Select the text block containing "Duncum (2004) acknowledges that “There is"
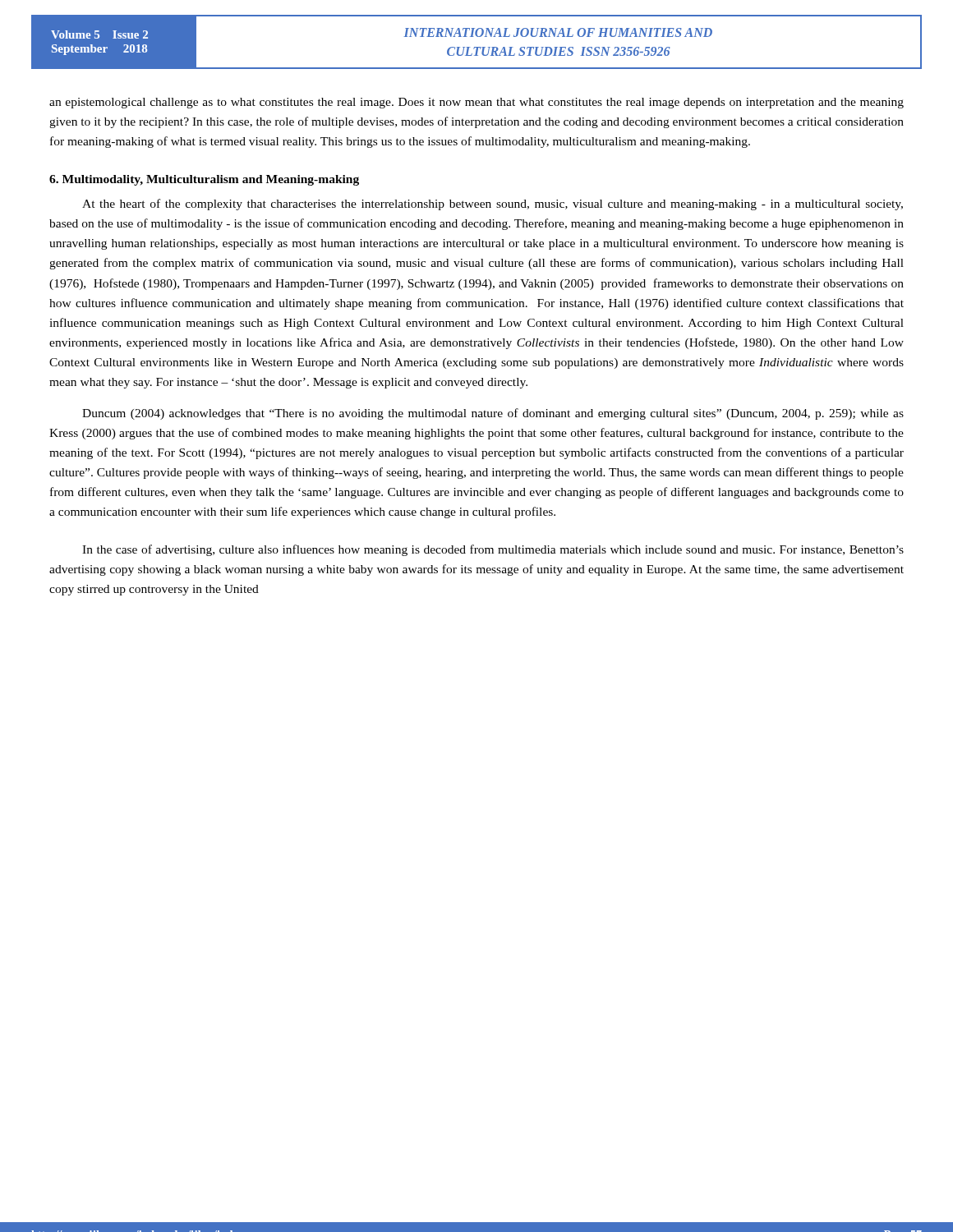 [476, 462]
